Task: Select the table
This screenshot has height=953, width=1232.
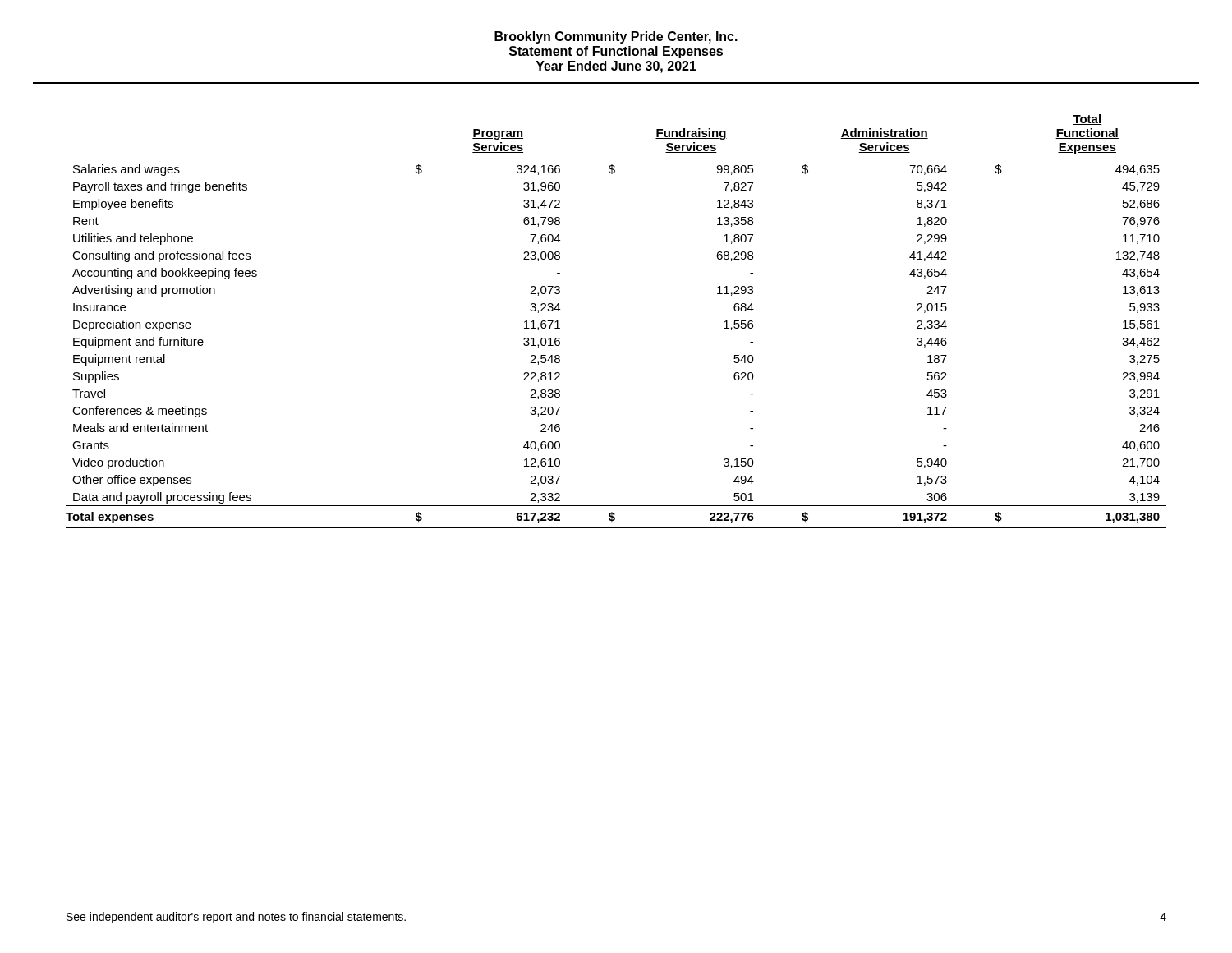Action: point(616,318)
